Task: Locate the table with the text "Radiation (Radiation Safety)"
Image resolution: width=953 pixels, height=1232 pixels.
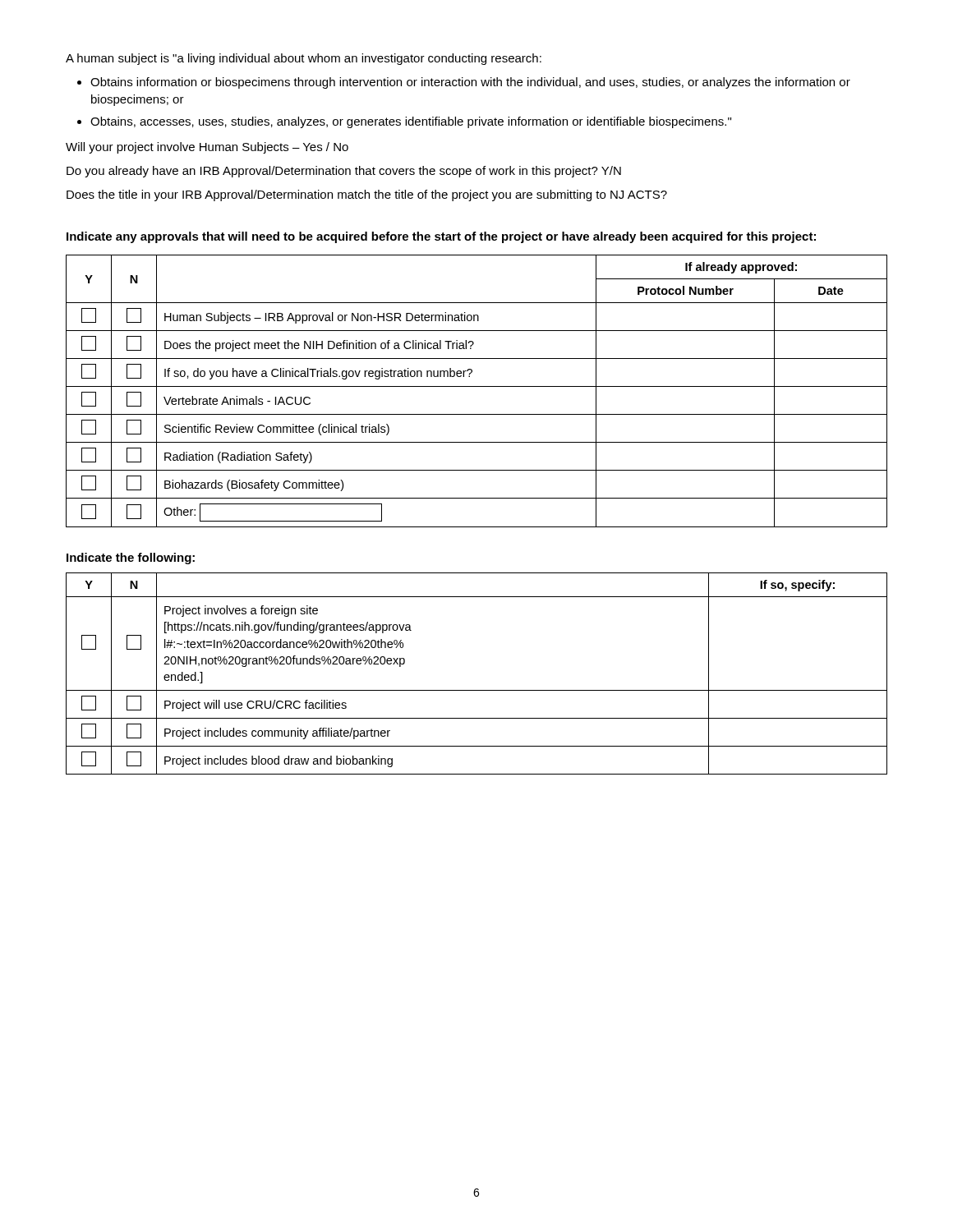Action: pos(476,391)
